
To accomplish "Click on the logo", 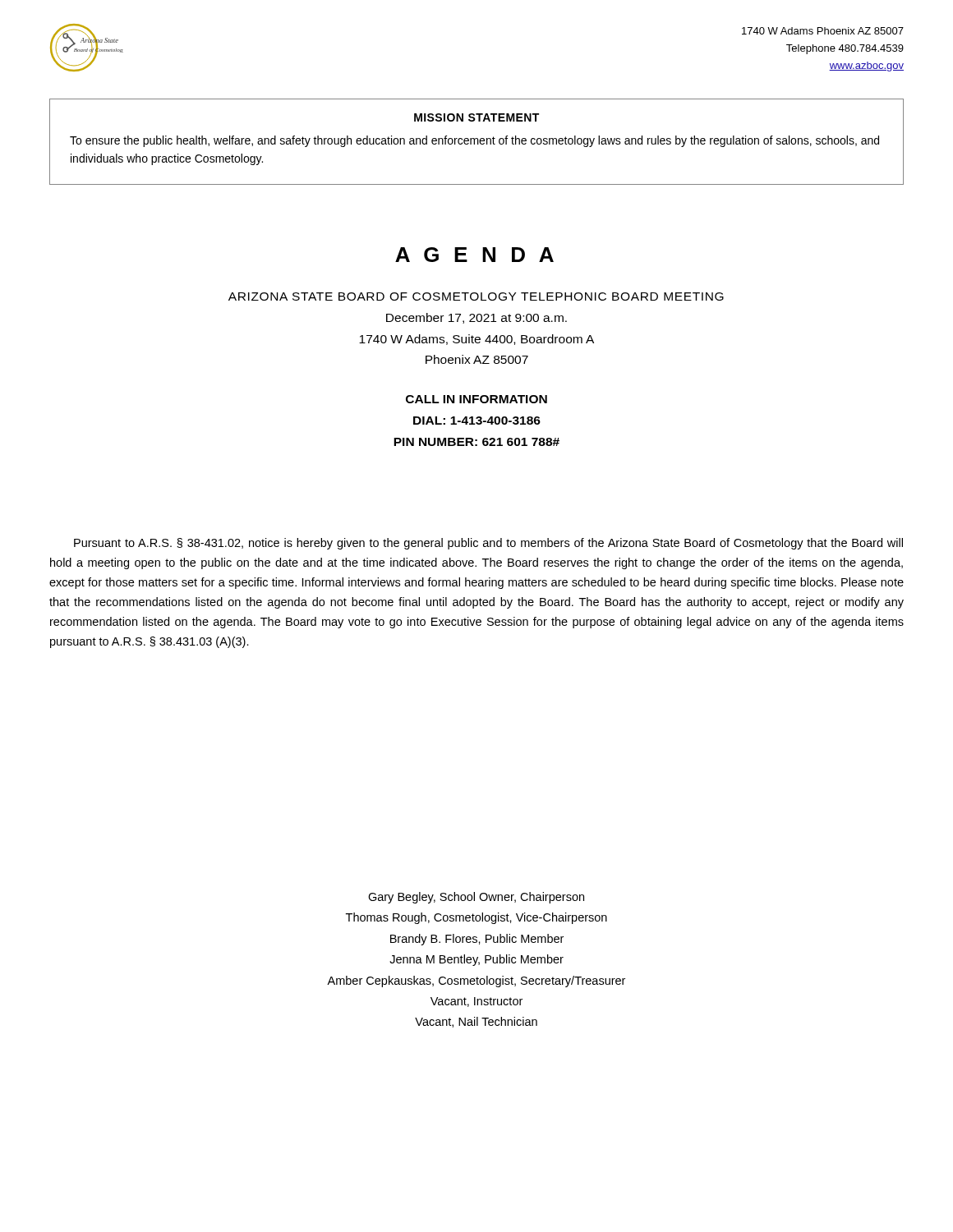I will [86, 48].
